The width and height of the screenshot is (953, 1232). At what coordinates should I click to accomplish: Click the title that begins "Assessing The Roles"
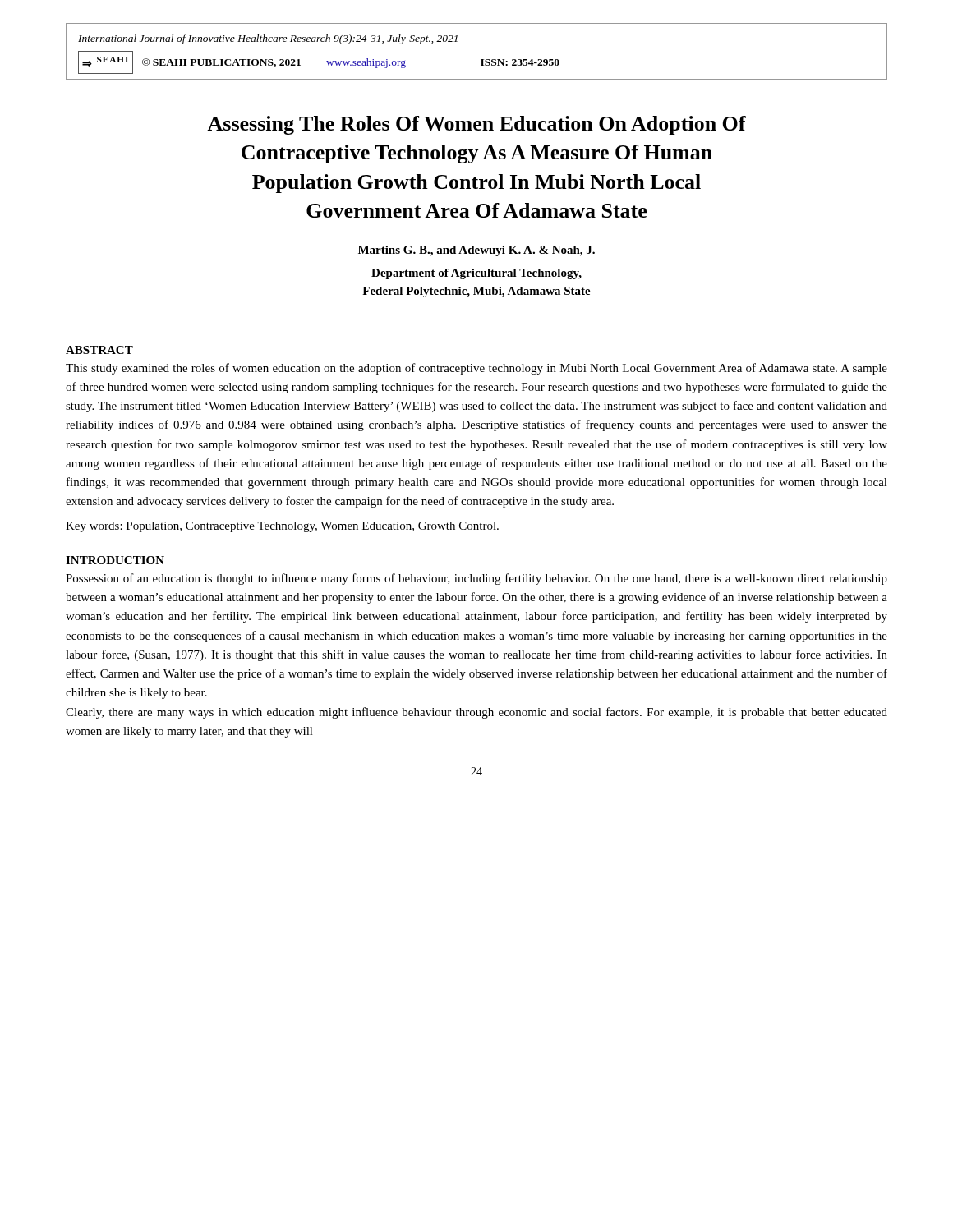pos(476,167)
